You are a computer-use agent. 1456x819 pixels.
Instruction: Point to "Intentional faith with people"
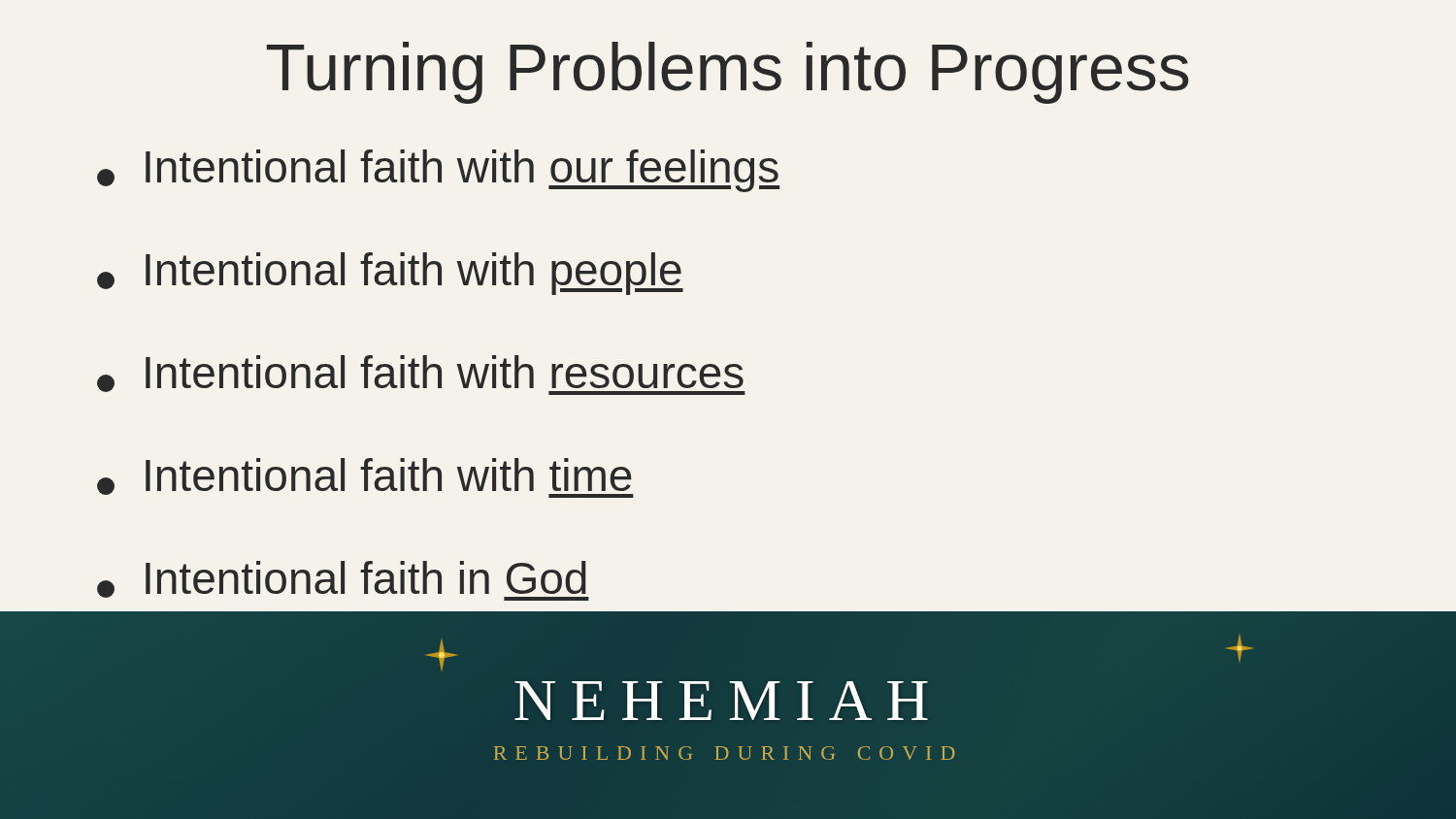coord(390,270)
